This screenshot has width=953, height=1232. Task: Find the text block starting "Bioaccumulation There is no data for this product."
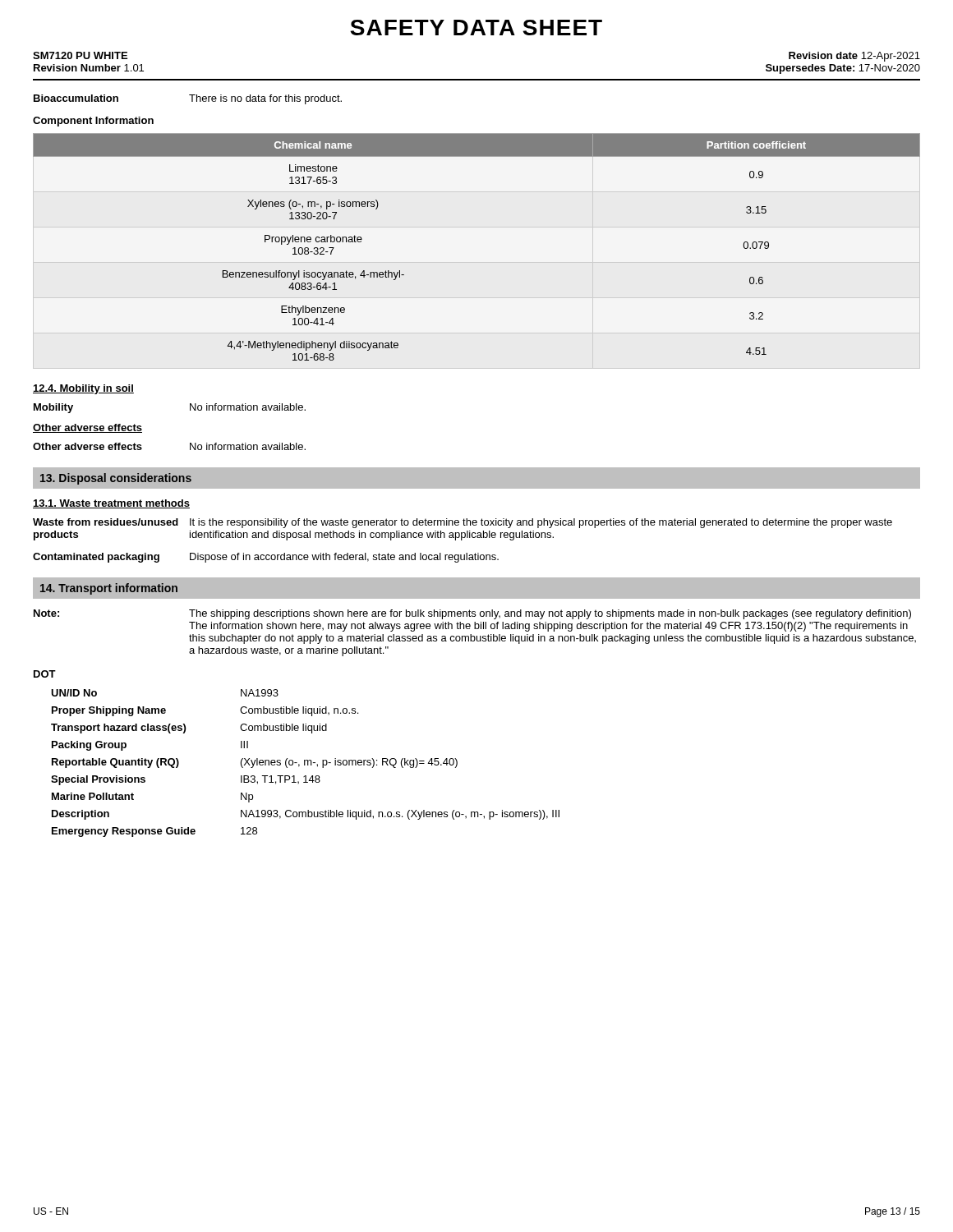[x=188, y=98]
